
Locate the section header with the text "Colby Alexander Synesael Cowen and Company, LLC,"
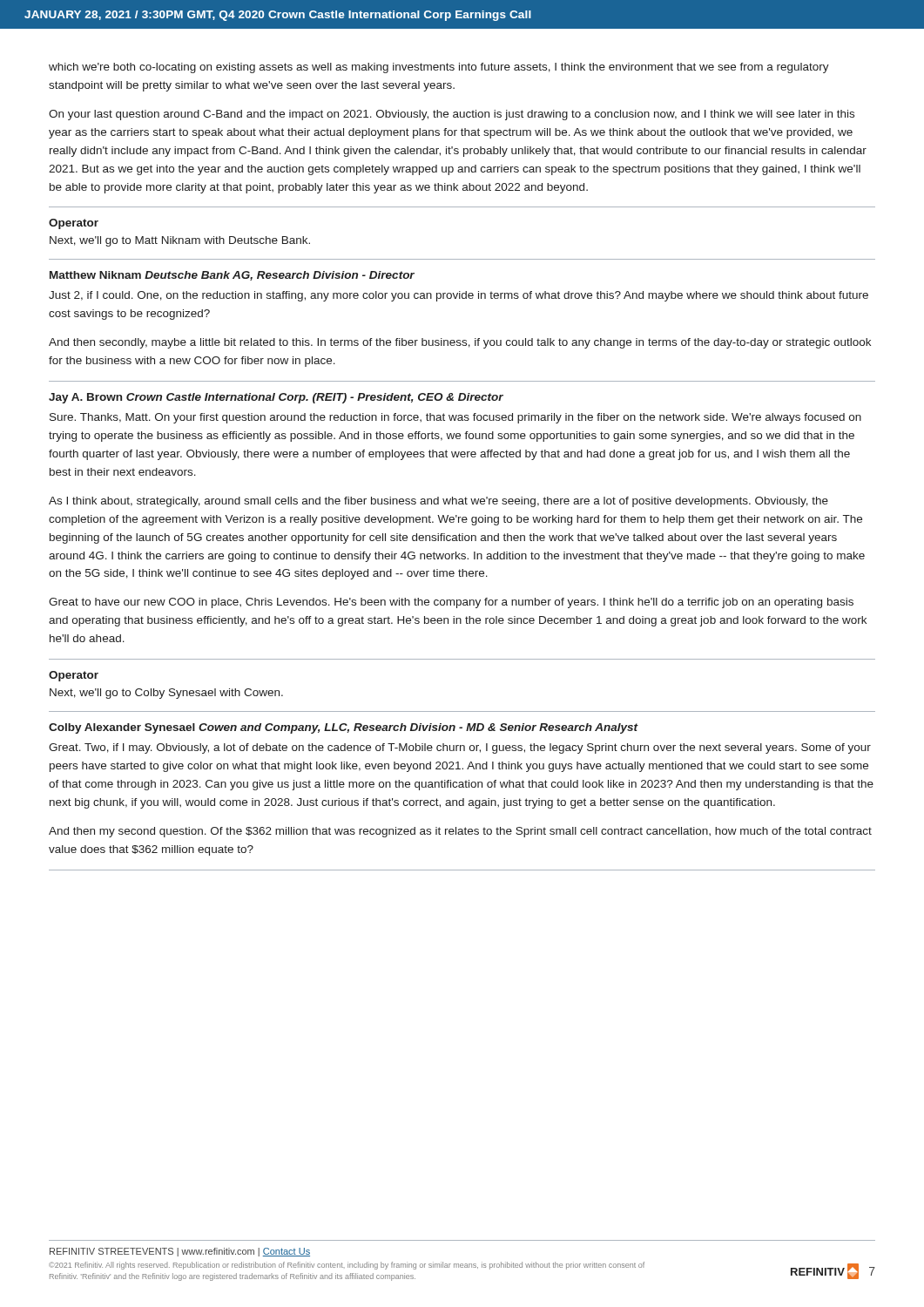click(343, 727)
